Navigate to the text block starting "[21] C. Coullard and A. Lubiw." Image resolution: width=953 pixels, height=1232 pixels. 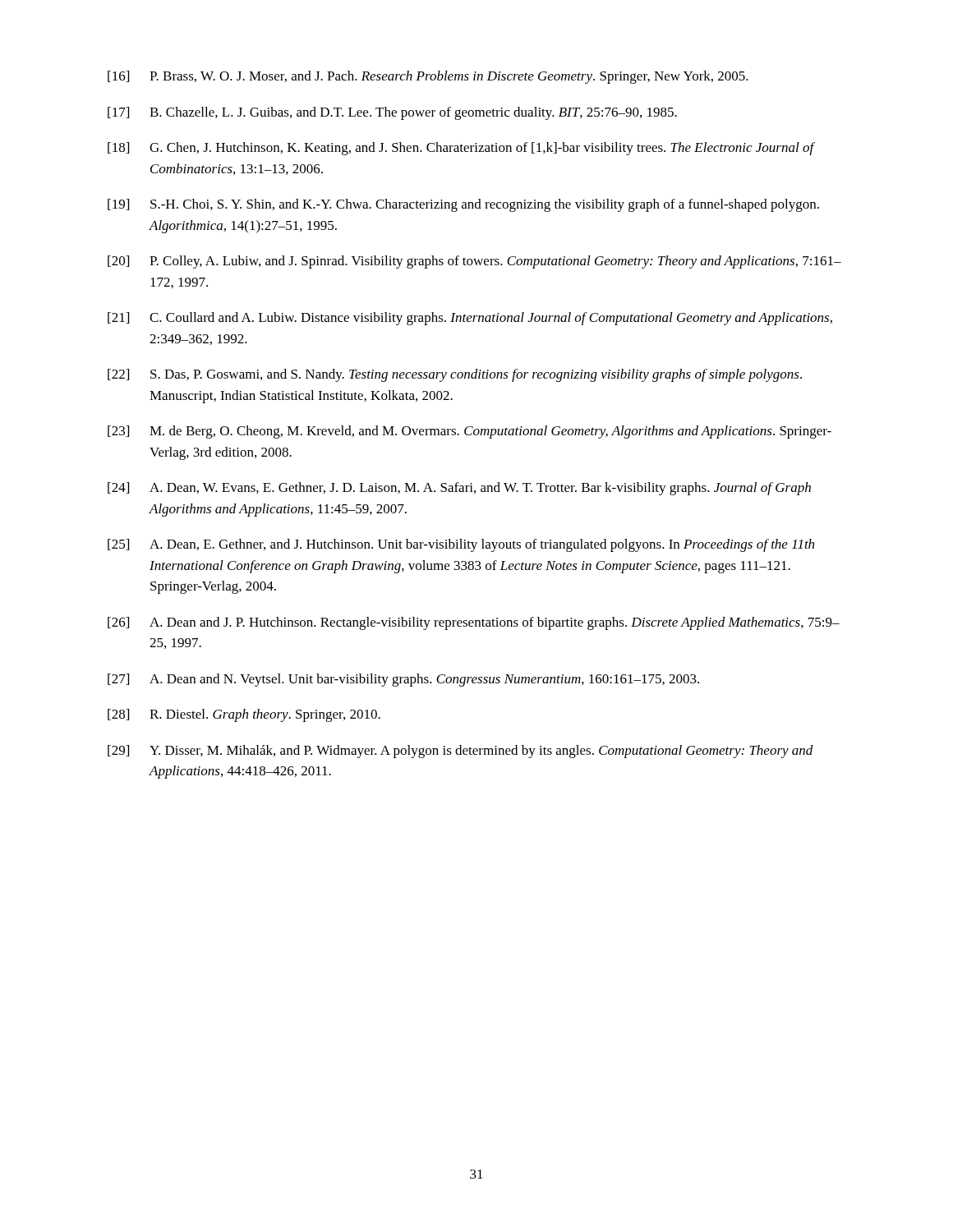click(476, 328)
